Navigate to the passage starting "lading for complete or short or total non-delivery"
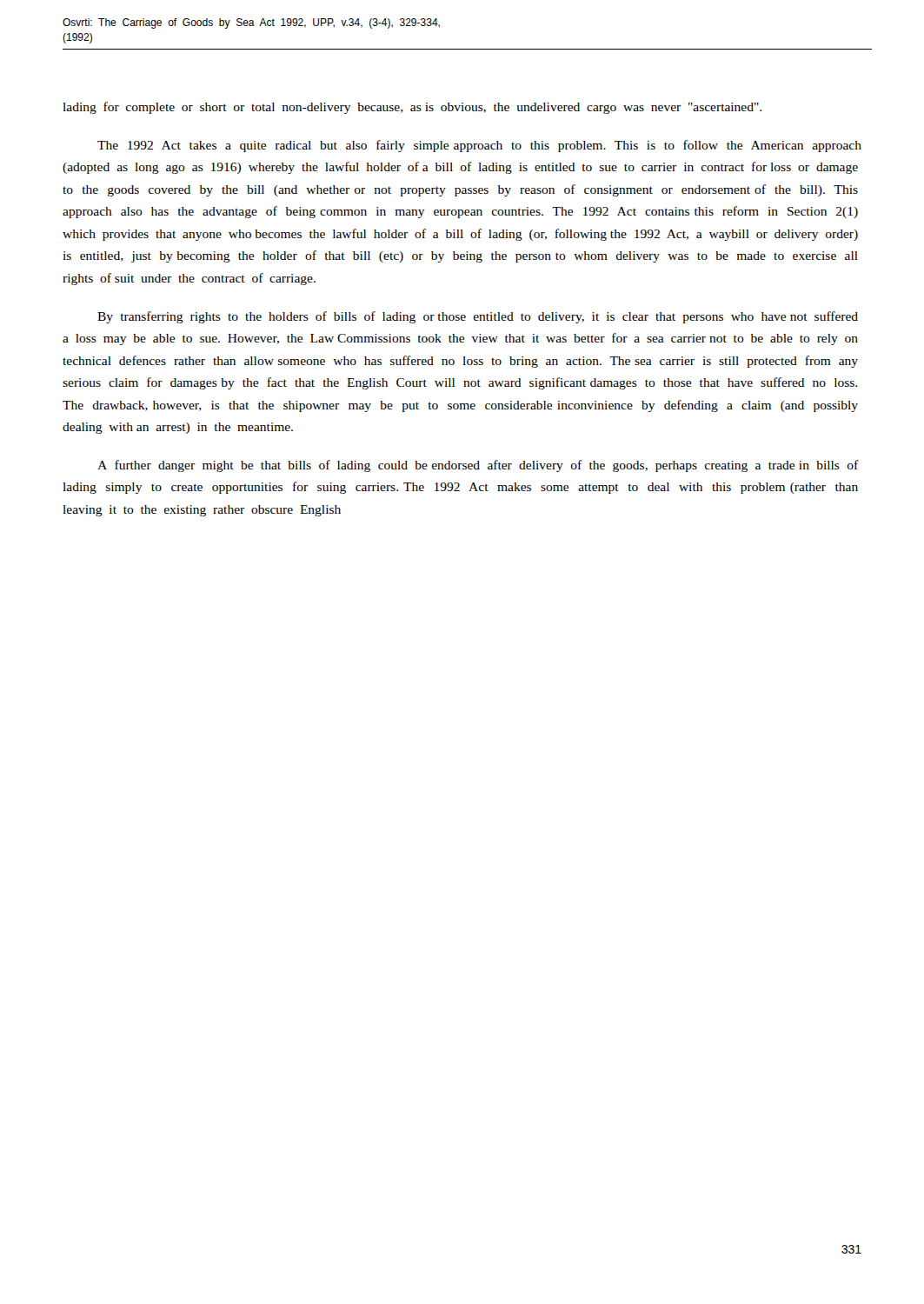The height and width of the screenshot is (1304, 924). 413,106
